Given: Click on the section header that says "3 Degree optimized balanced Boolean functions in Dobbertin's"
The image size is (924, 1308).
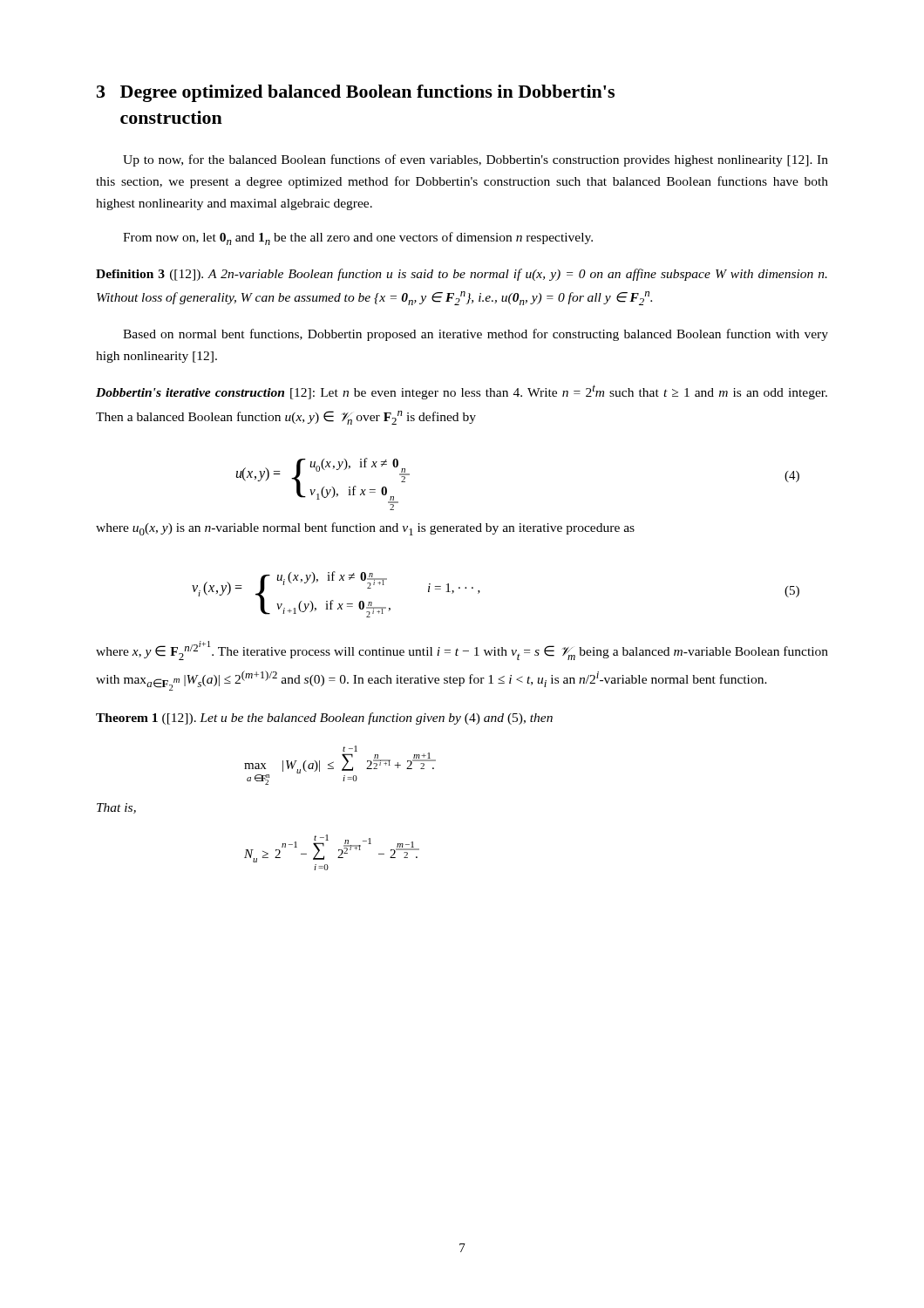Looking at the screenshot, I should tap(355, 104).
